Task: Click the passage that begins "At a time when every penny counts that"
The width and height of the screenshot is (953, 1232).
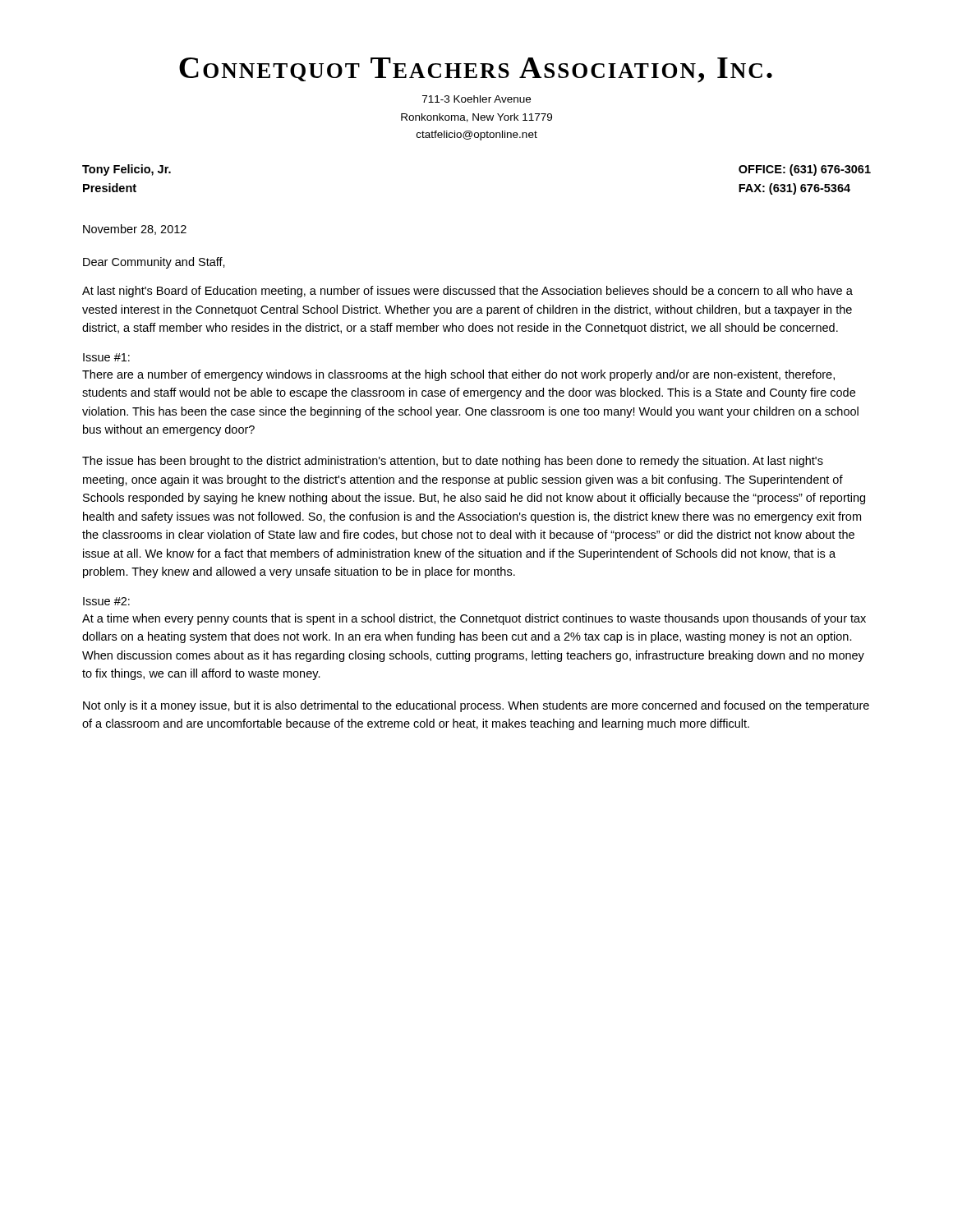Action: pos(474,646)
